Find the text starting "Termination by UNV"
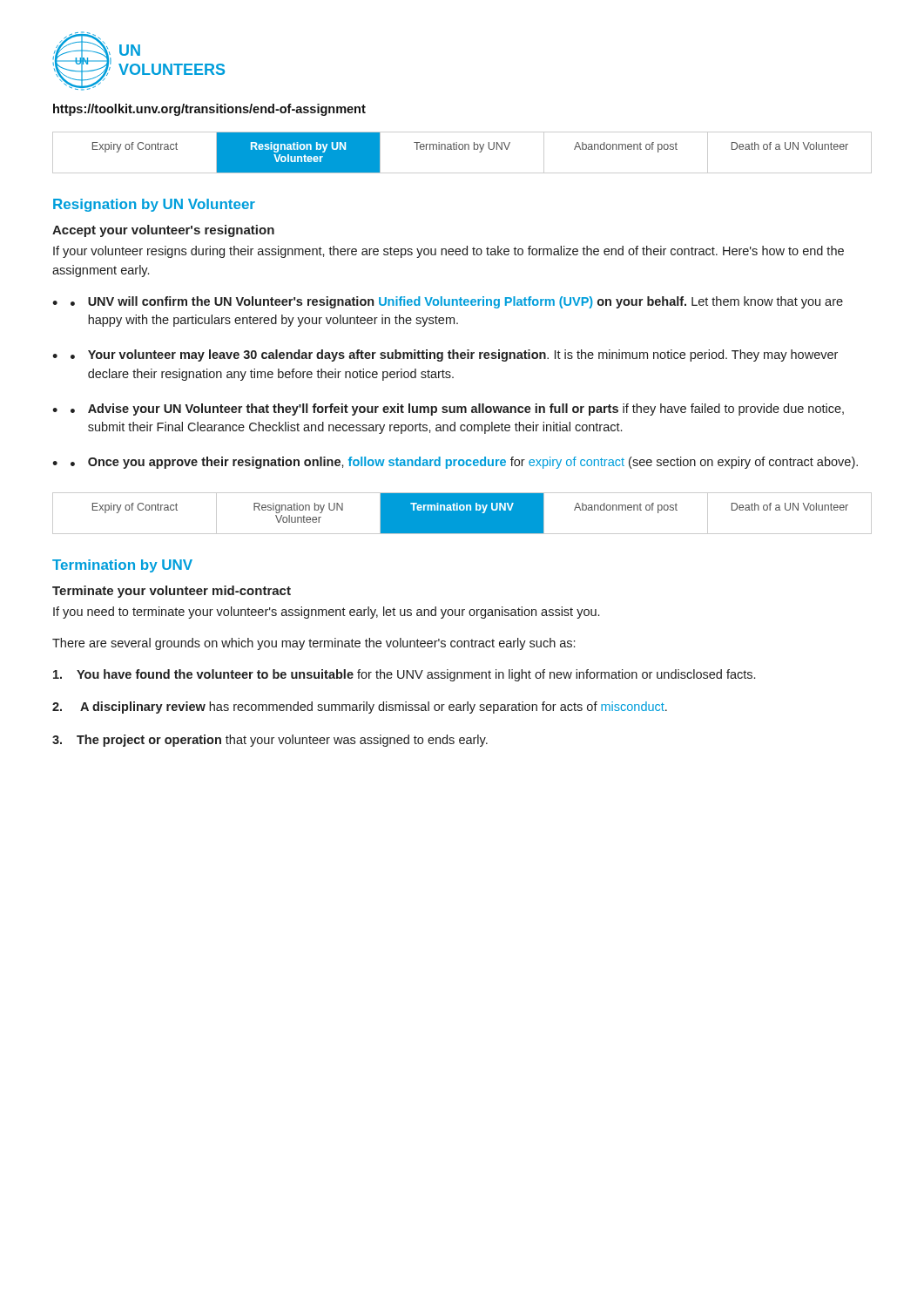 [x=122, y=565]
